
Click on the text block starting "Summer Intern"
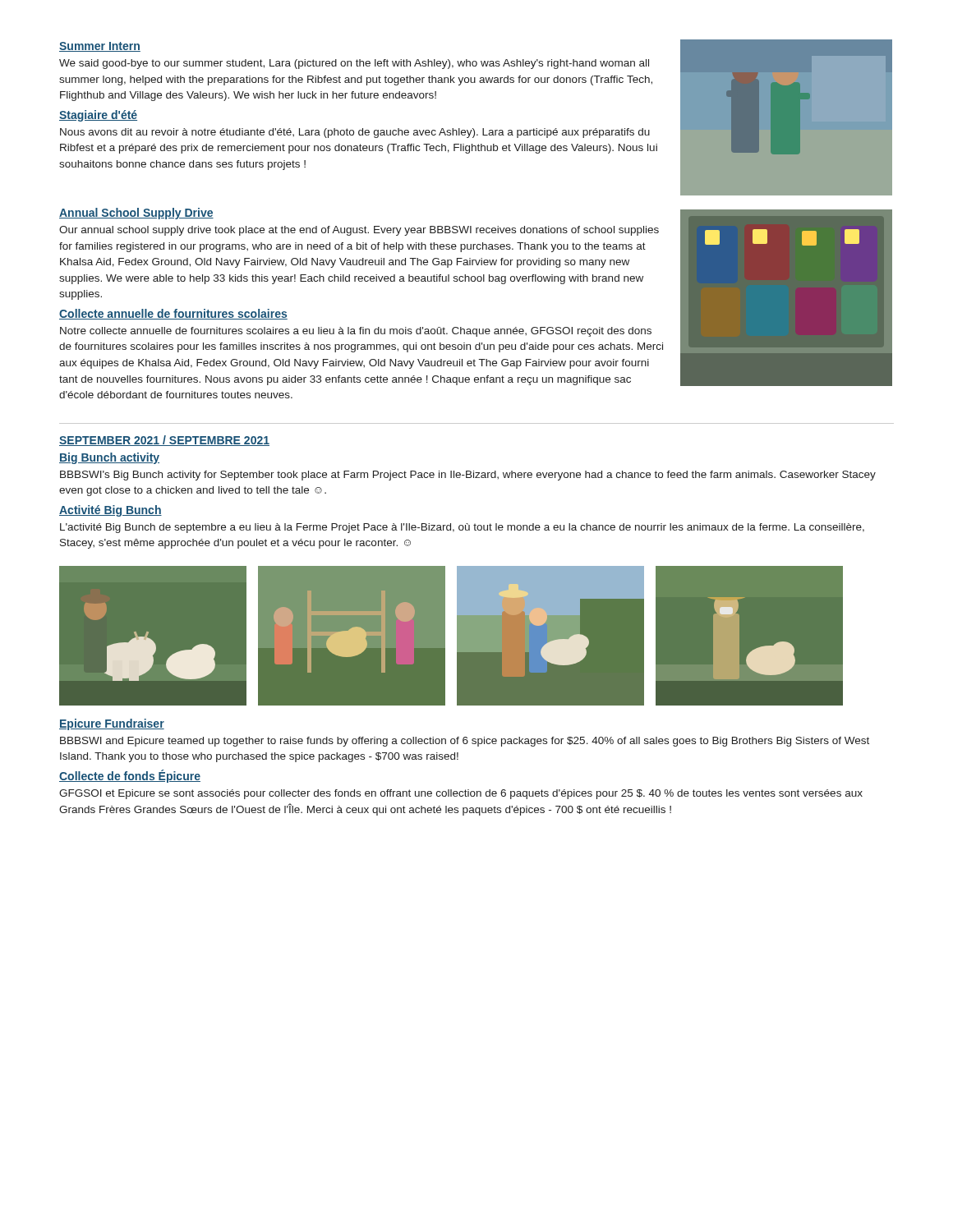[100, 46]
